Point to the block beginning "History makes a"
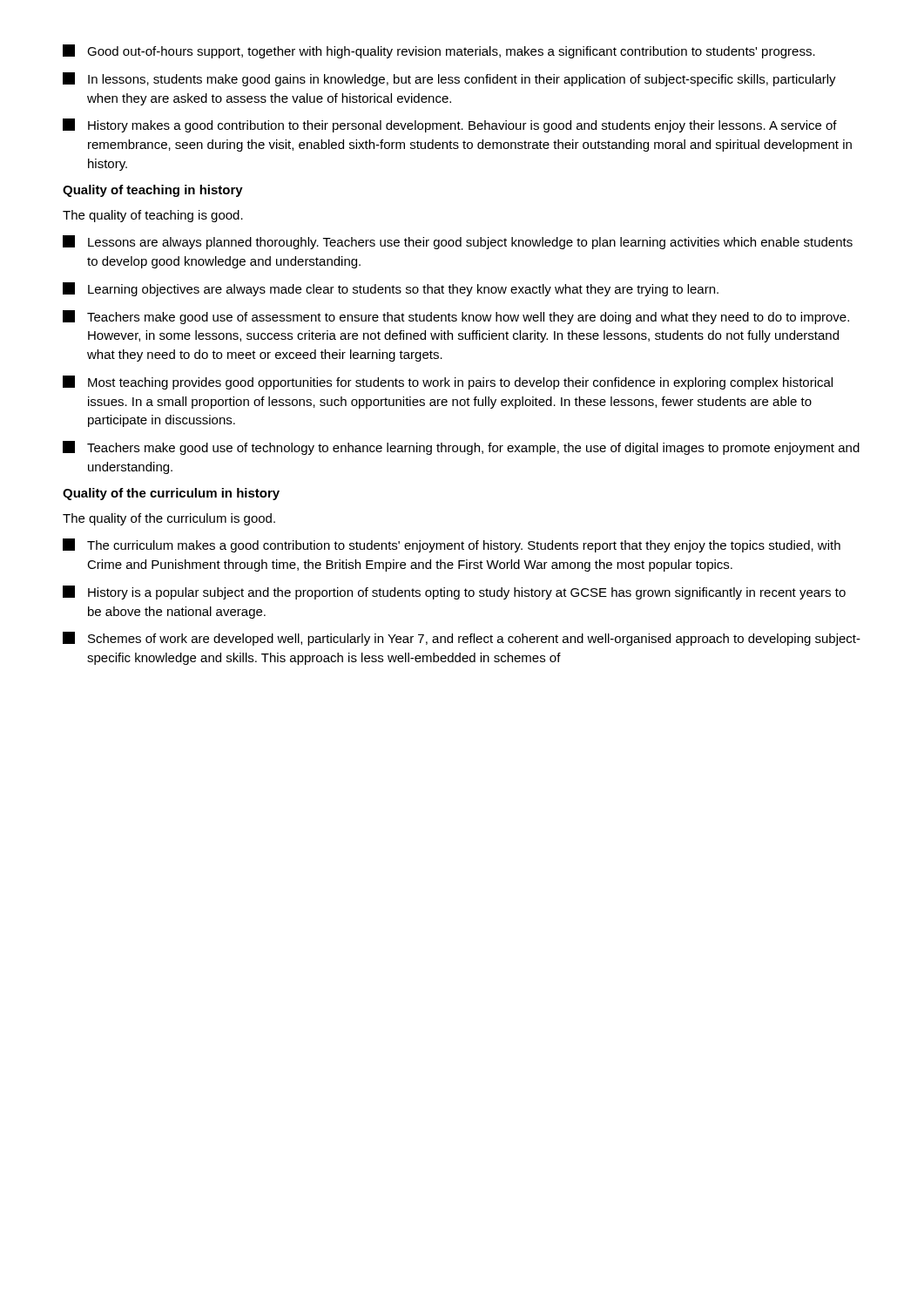The width and height of the screenshot is (924, 1307). (x=462, y=144)
